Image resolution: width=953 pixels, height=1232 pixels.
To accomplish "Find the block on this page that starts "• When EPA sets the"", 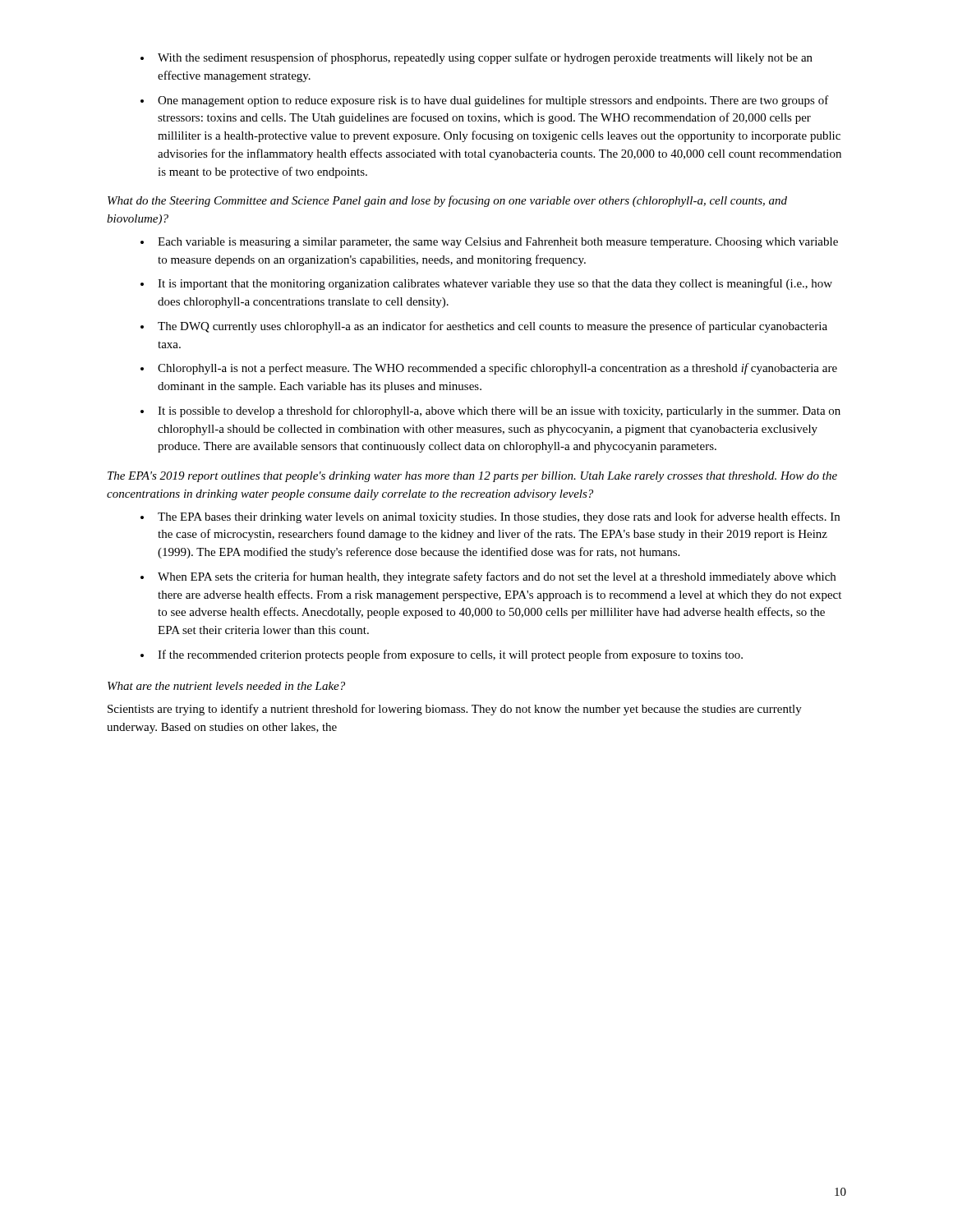I will [493, 604].
